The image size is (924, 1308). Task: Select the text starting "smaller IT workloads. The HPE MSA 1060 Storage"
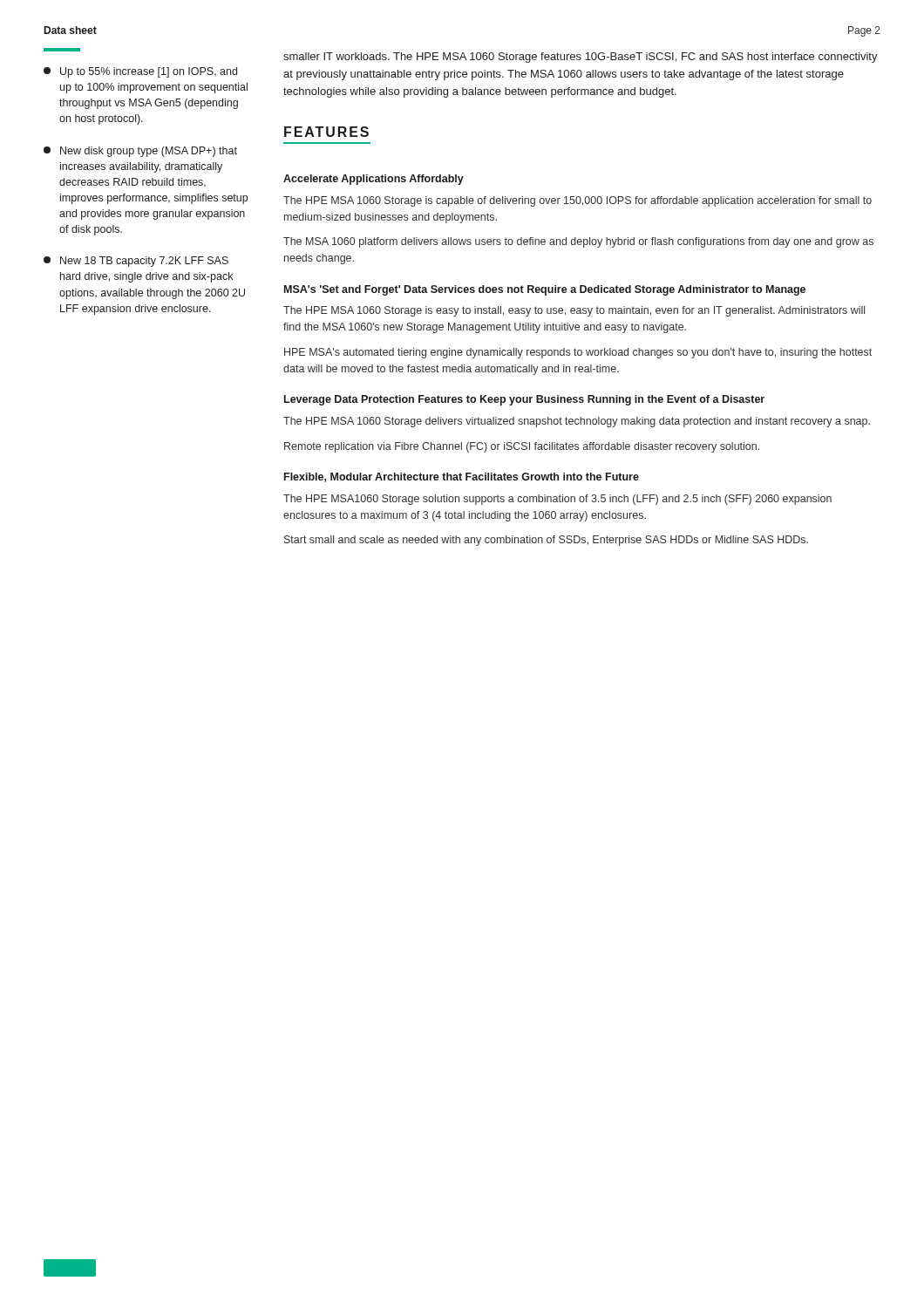pos(580,74)
